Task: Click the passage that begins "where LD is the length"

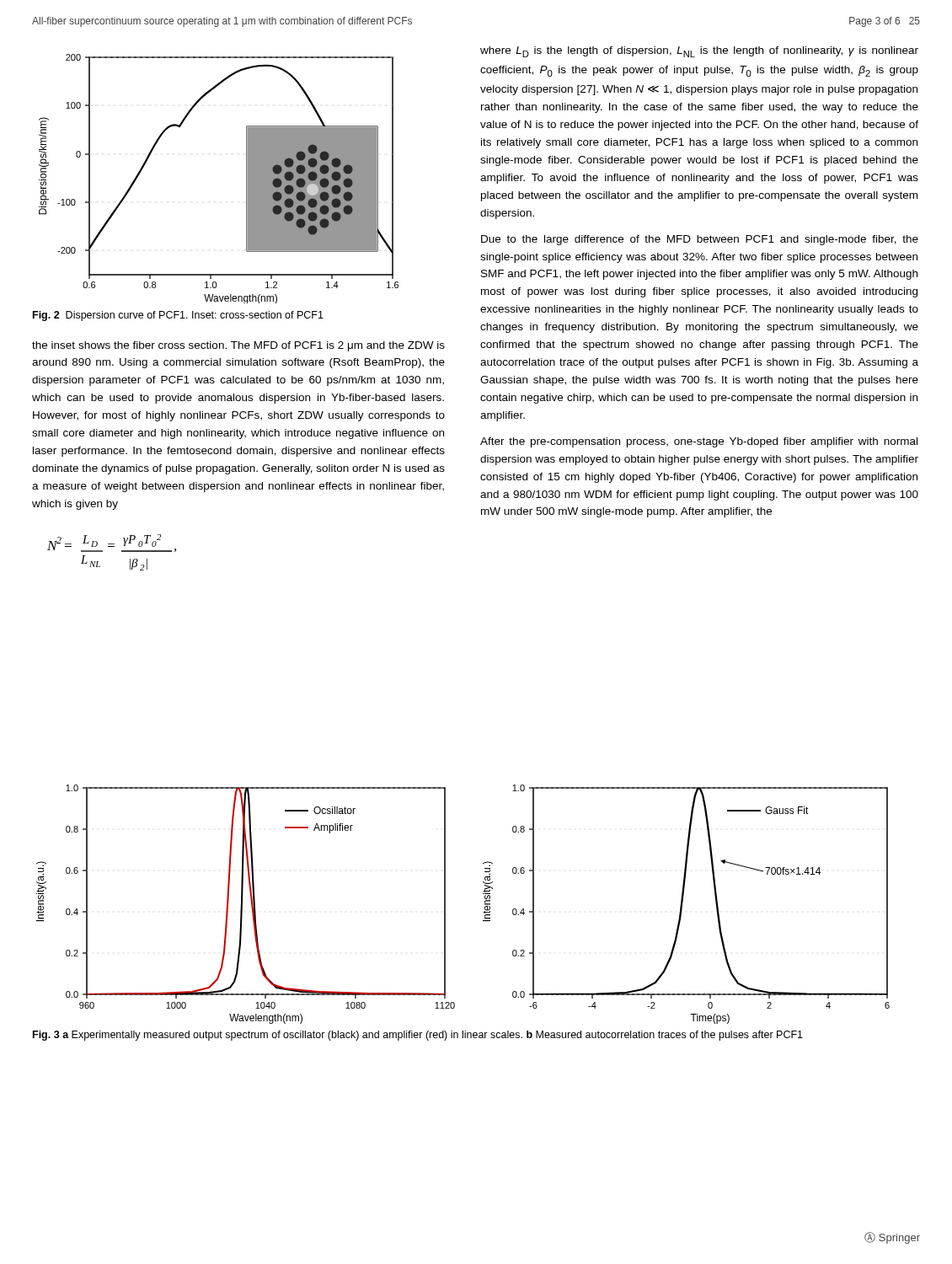Action: [699, 131]
